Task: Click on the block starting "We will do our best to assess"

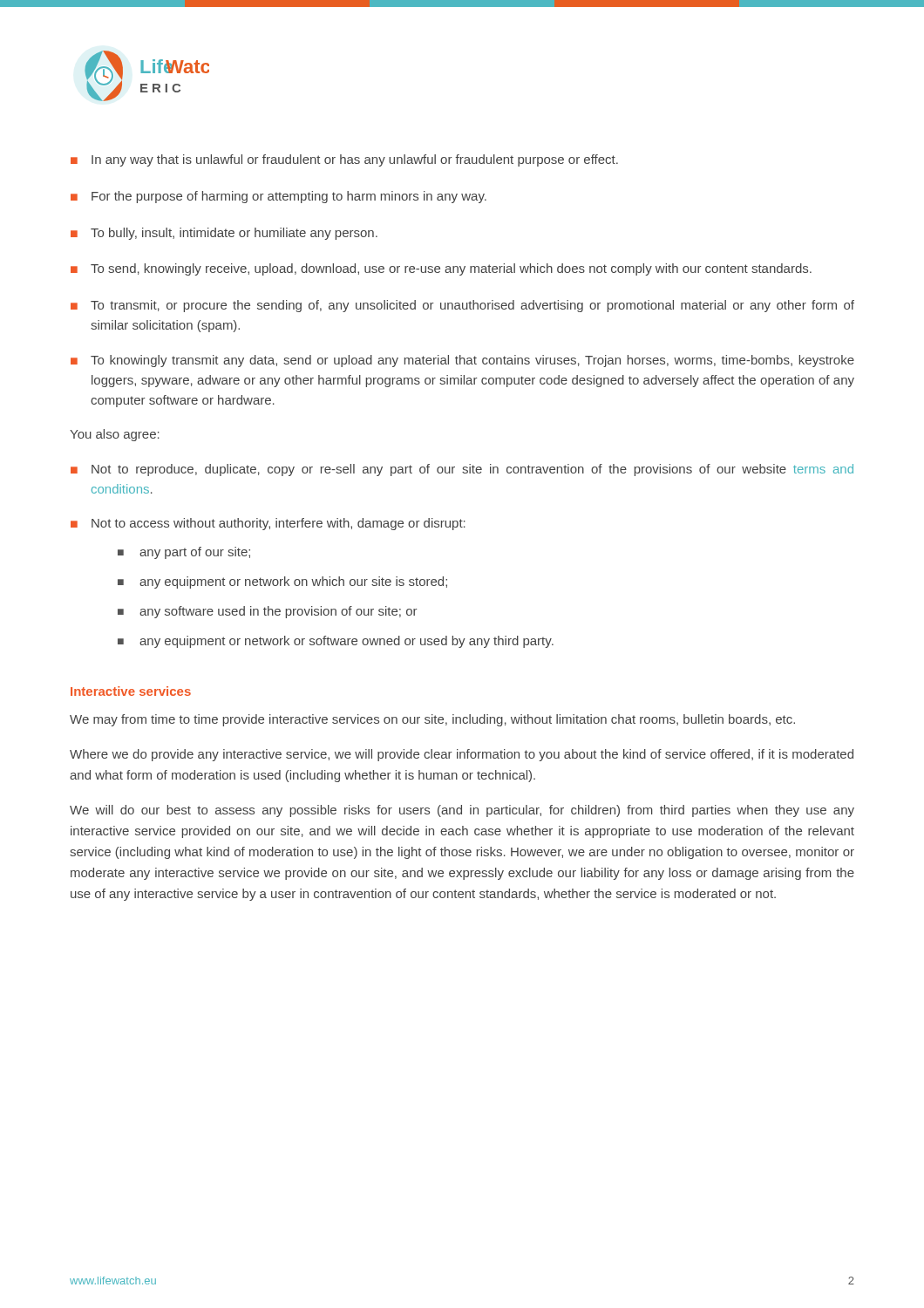Action: point(462,852)
